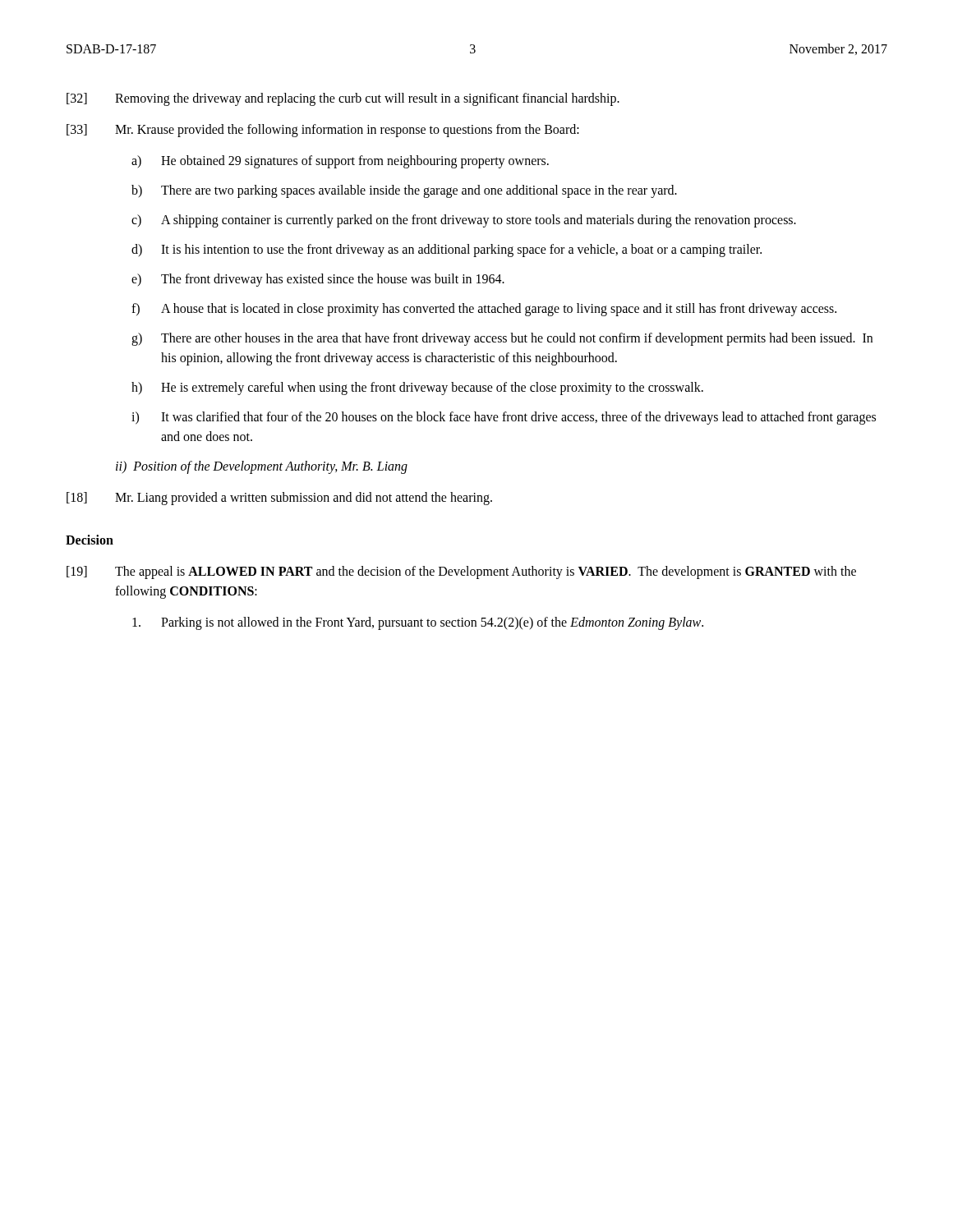Image resolution: width=953 pixels, height=1232 pixels.
Task: Click the passage that begins "b) There are two parking spaces"
Action: 509,191
